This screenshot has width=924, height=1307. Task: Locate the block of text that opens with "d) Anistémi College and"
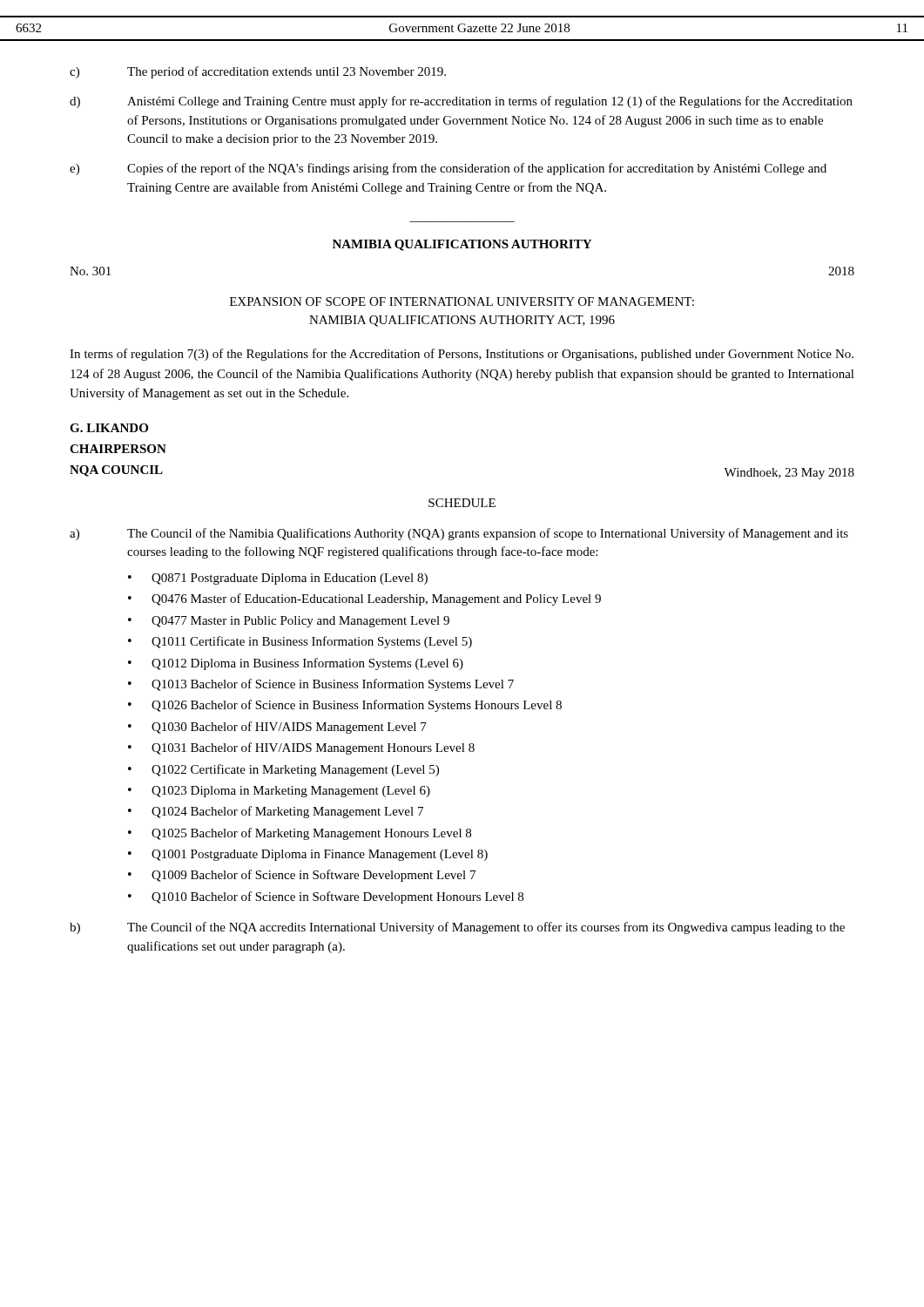(462, 121)
